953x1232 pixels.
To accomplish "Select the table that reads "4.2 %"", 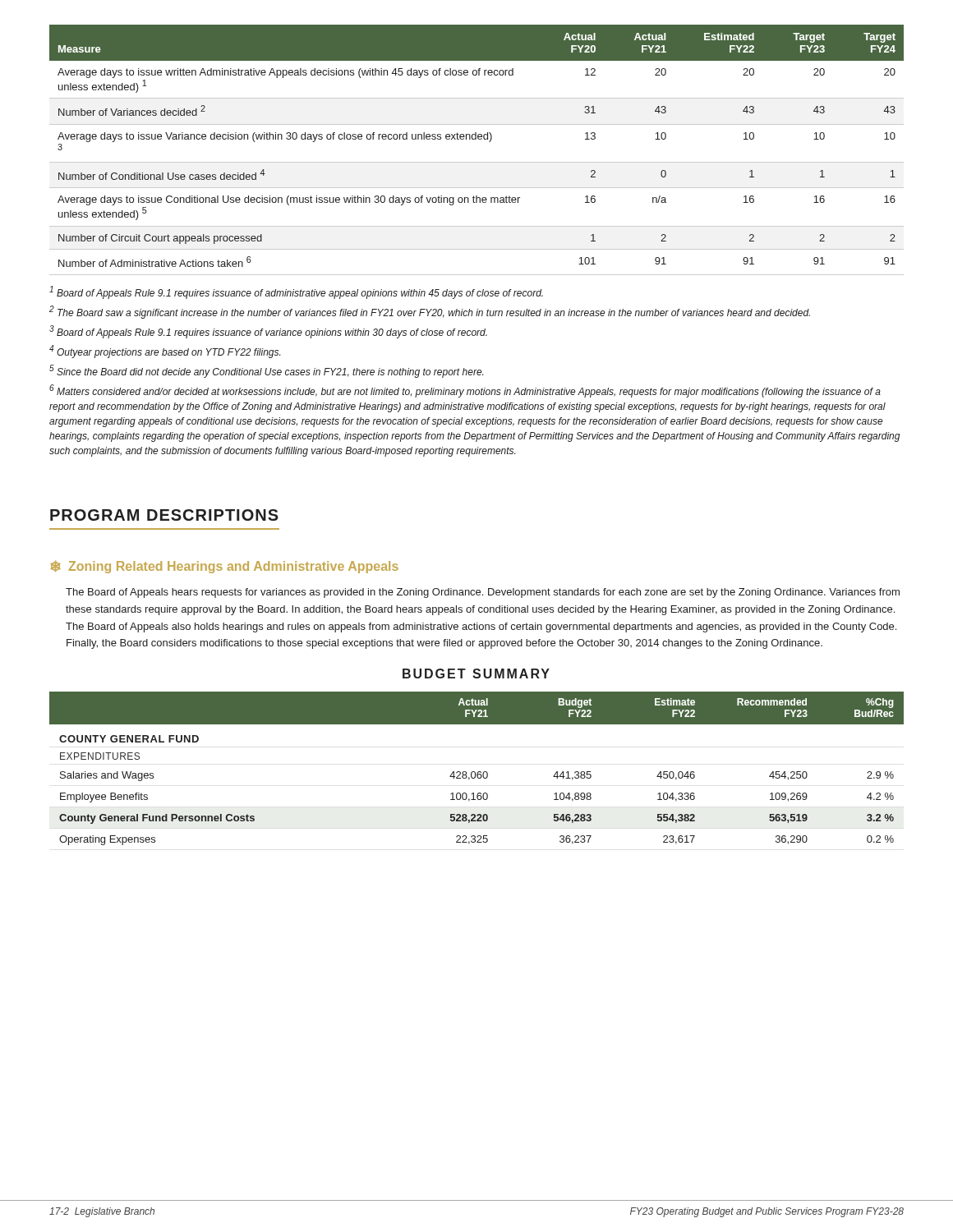I will 476,771.
